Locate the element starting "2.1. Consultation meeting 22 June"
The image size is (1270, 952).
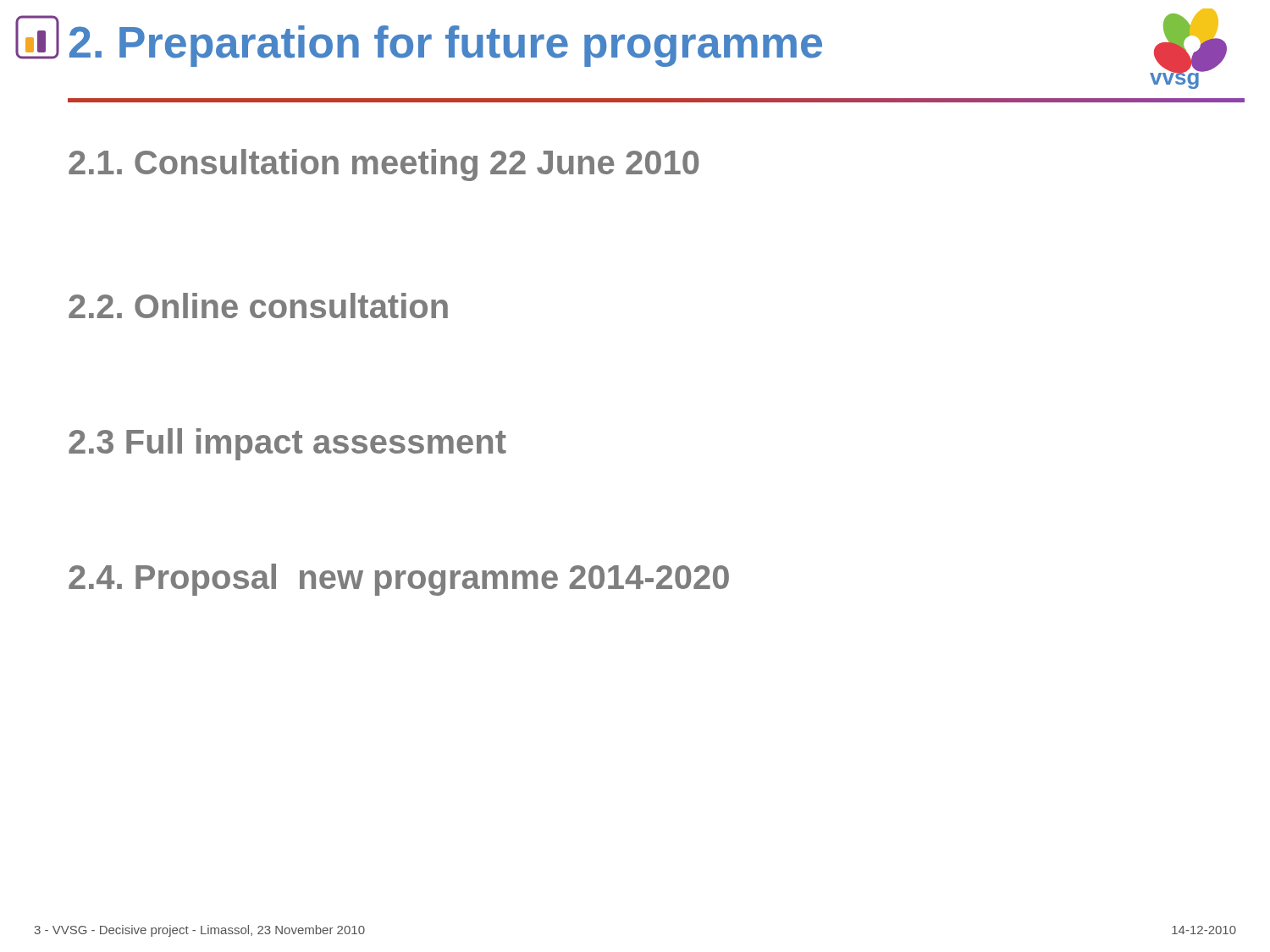coord(584,163)
